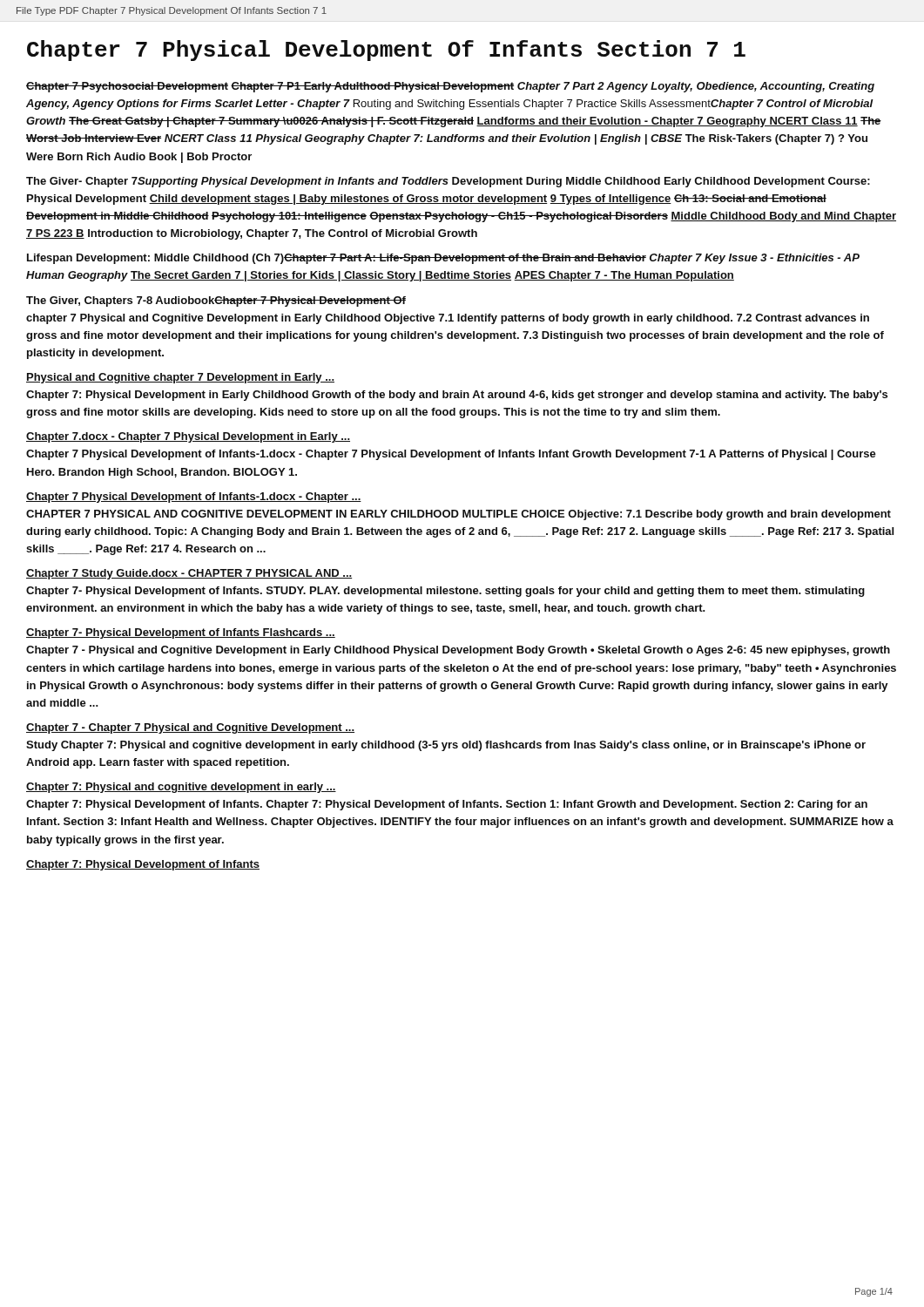Click on the text starting "Chapter 7 Psychosocial Development Chapter 7 P1 Early"
Viewport: 924px width, 1307px height.
point(453,121)
